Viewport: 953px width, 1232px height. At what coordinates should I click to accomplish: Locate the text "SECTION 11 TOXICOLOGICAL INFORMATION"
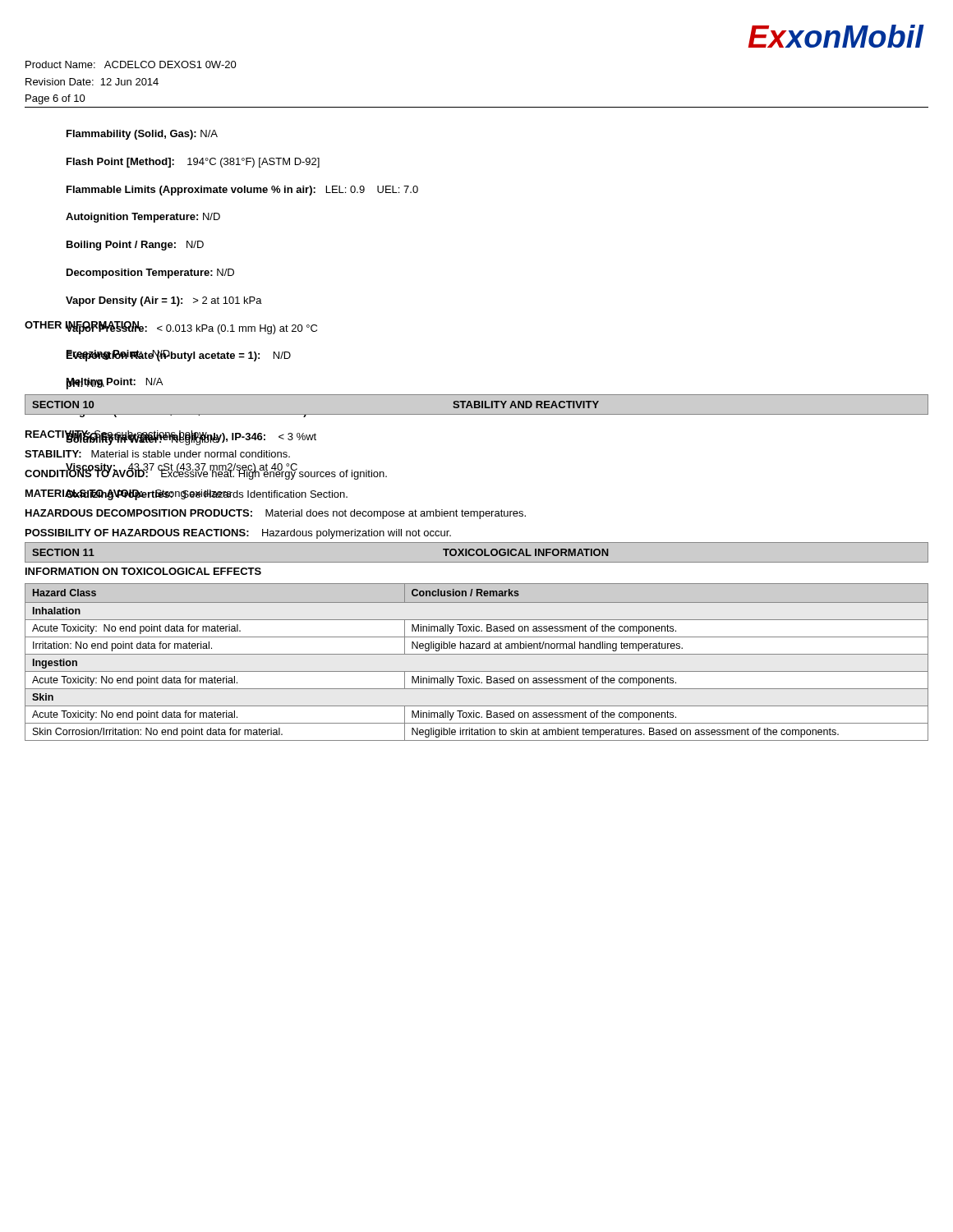pos(476,552)
